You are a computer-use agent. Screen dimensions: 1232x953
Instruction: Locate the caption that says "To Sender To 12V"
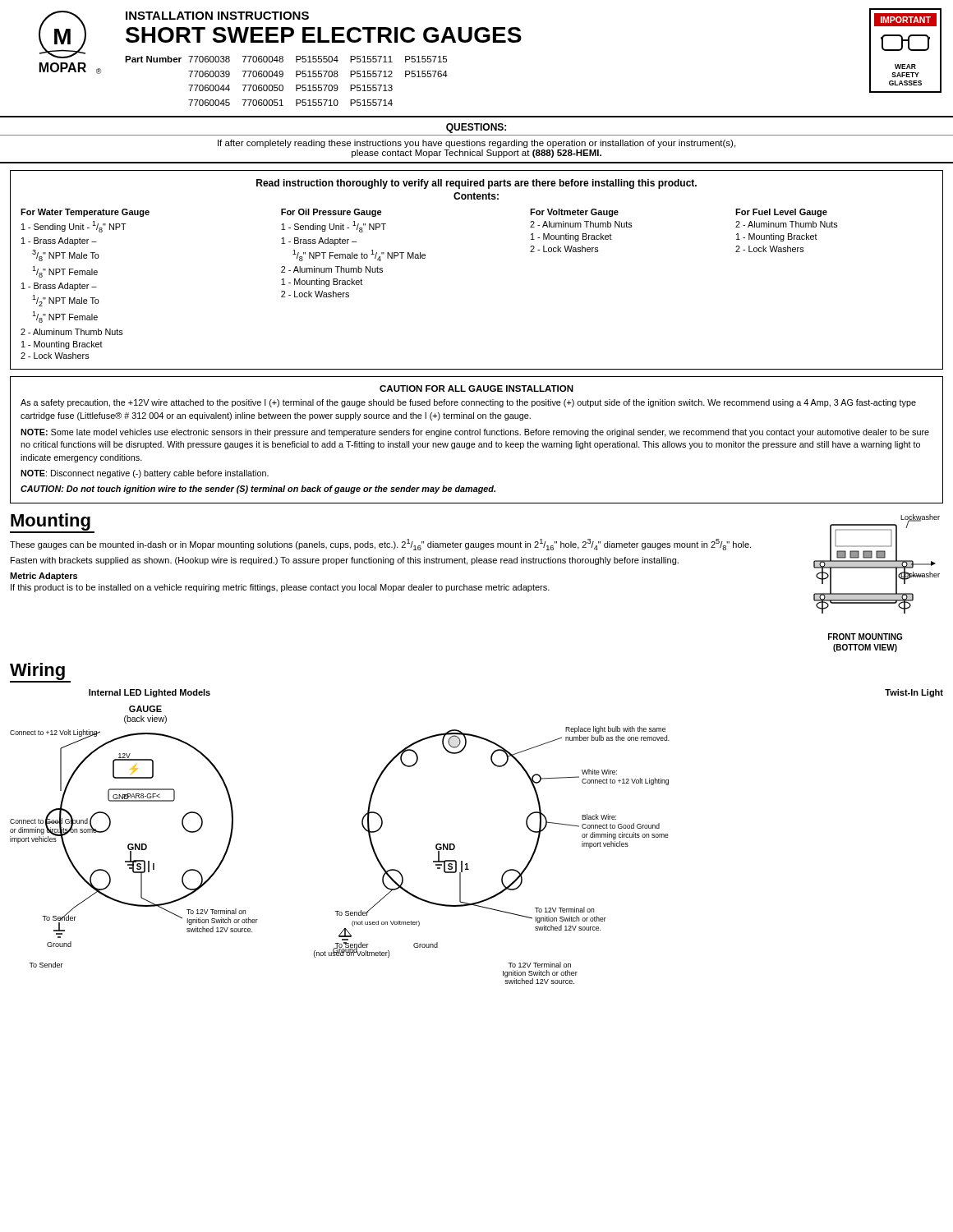point(46,964)
